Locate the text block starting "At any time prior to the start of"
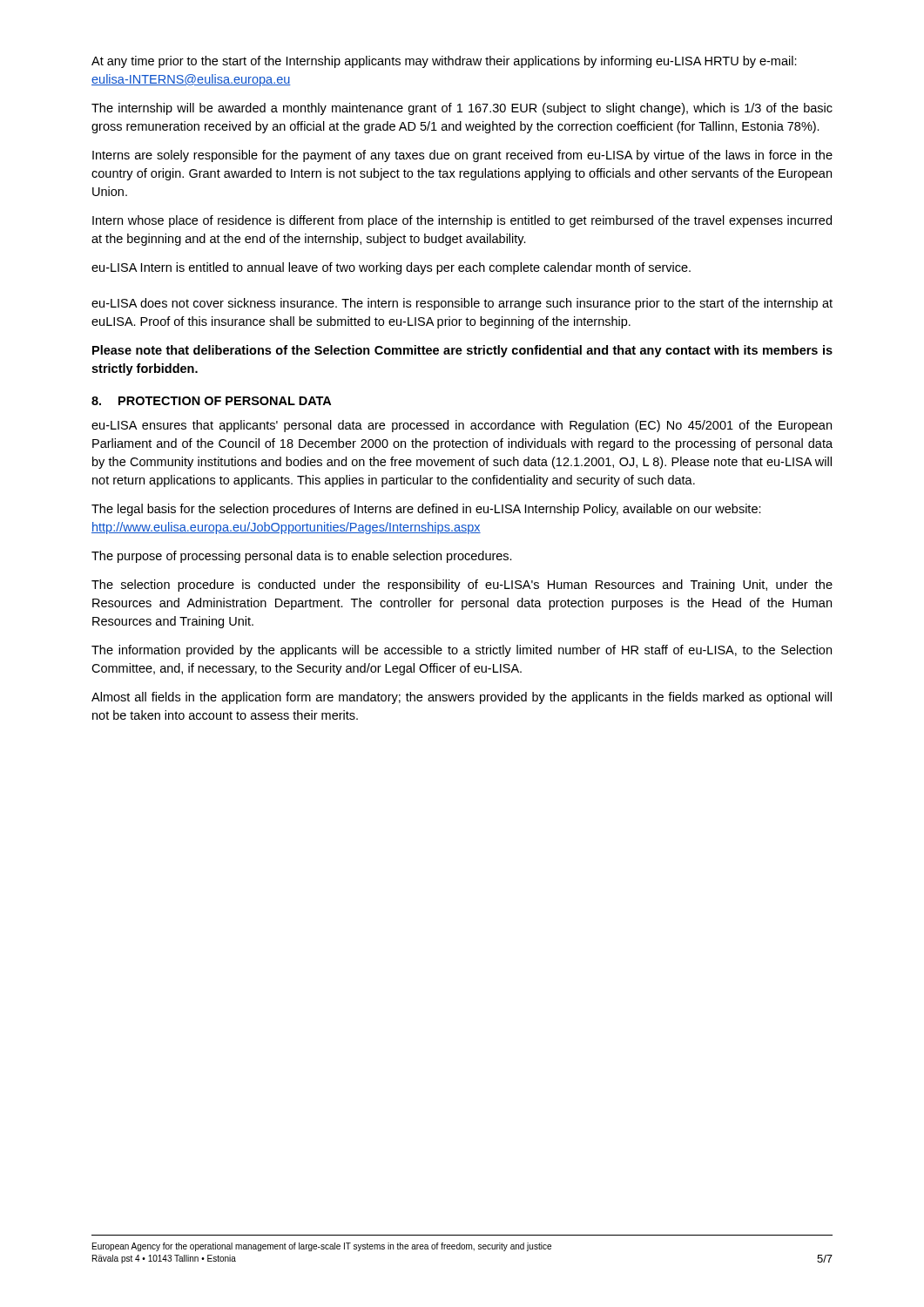The image size is (924, 1307). click(x=462, y=71)
